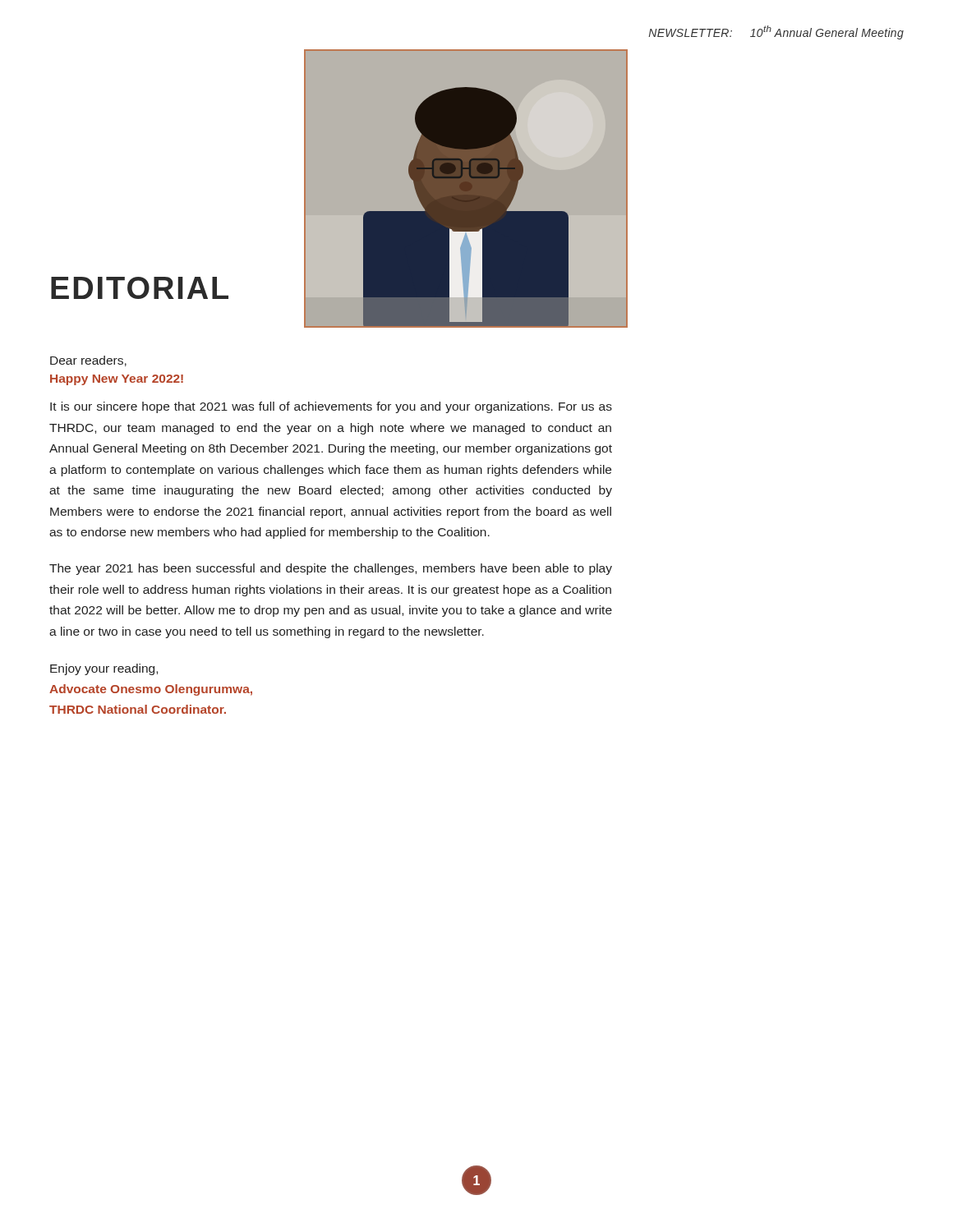Click where it says "Advocate Onesmo Olengurumwa,THRDC National Coordinator."
The width and height of the screenshot is (953, 1232).
click(151, 699)
